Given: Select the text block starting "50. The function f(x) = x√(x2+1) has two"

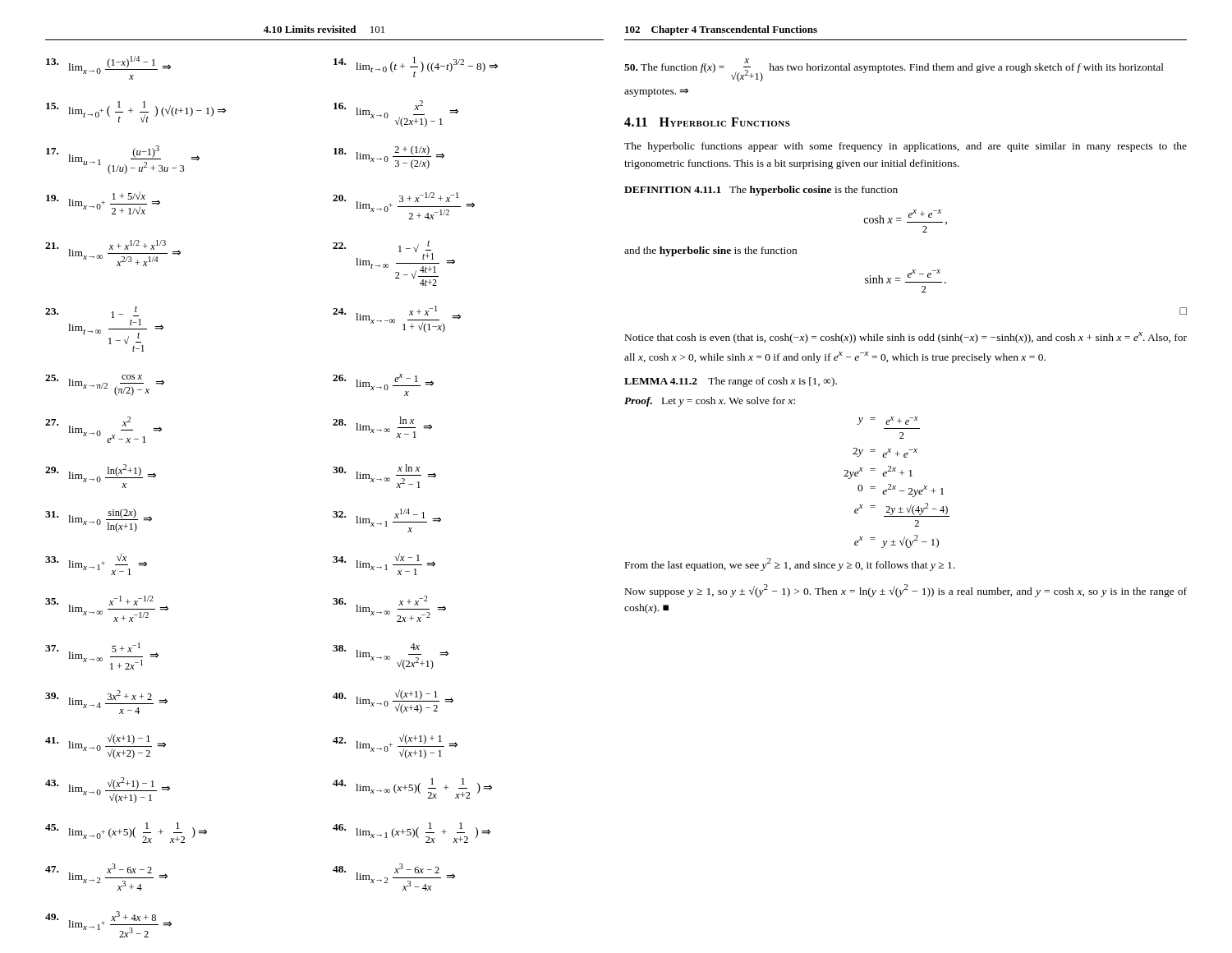Looking at the screenshot, I should coord(894,75).
